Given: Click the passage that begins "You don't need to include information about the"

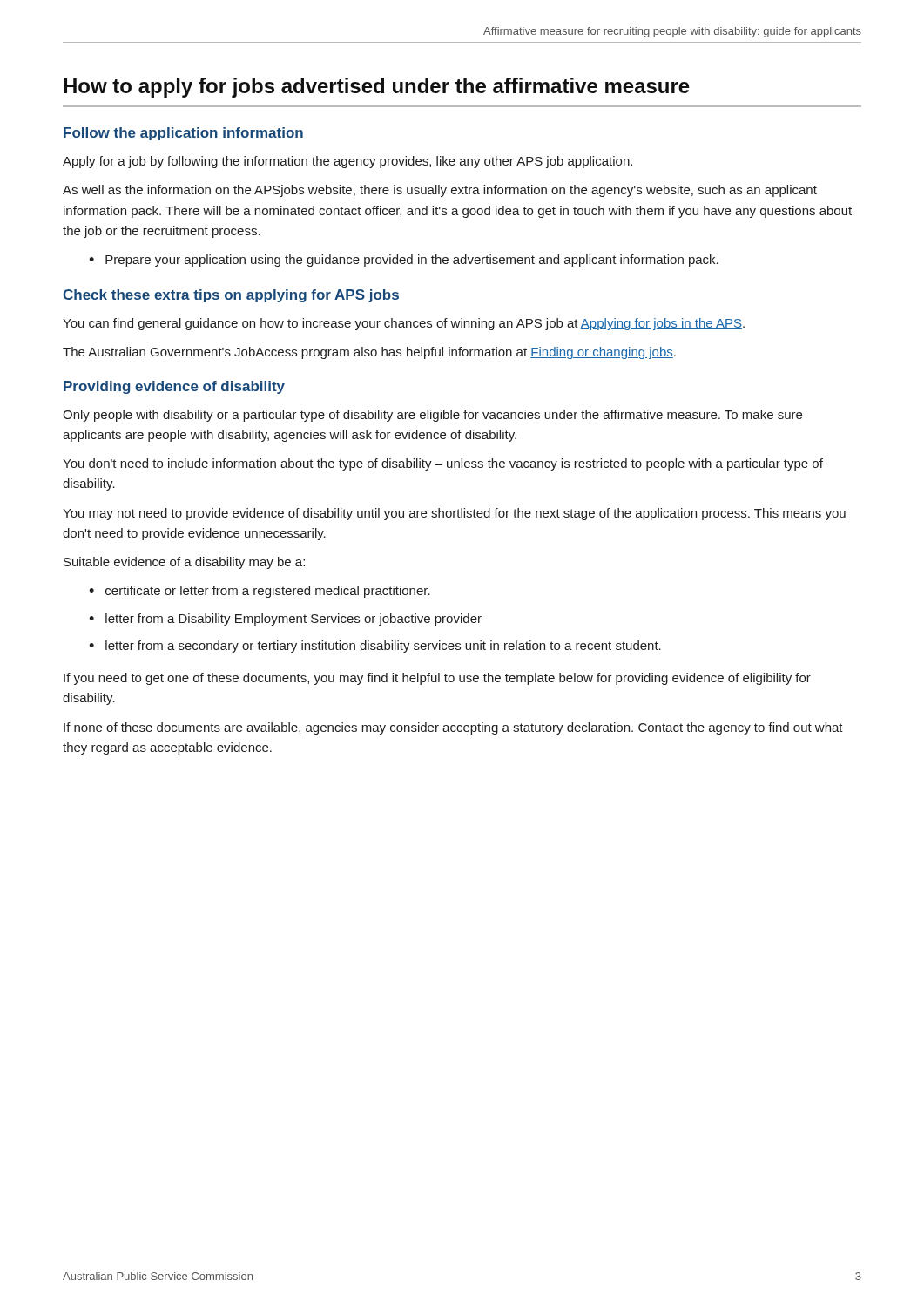Looking at the screenshot, I should (x=443, y=473).
